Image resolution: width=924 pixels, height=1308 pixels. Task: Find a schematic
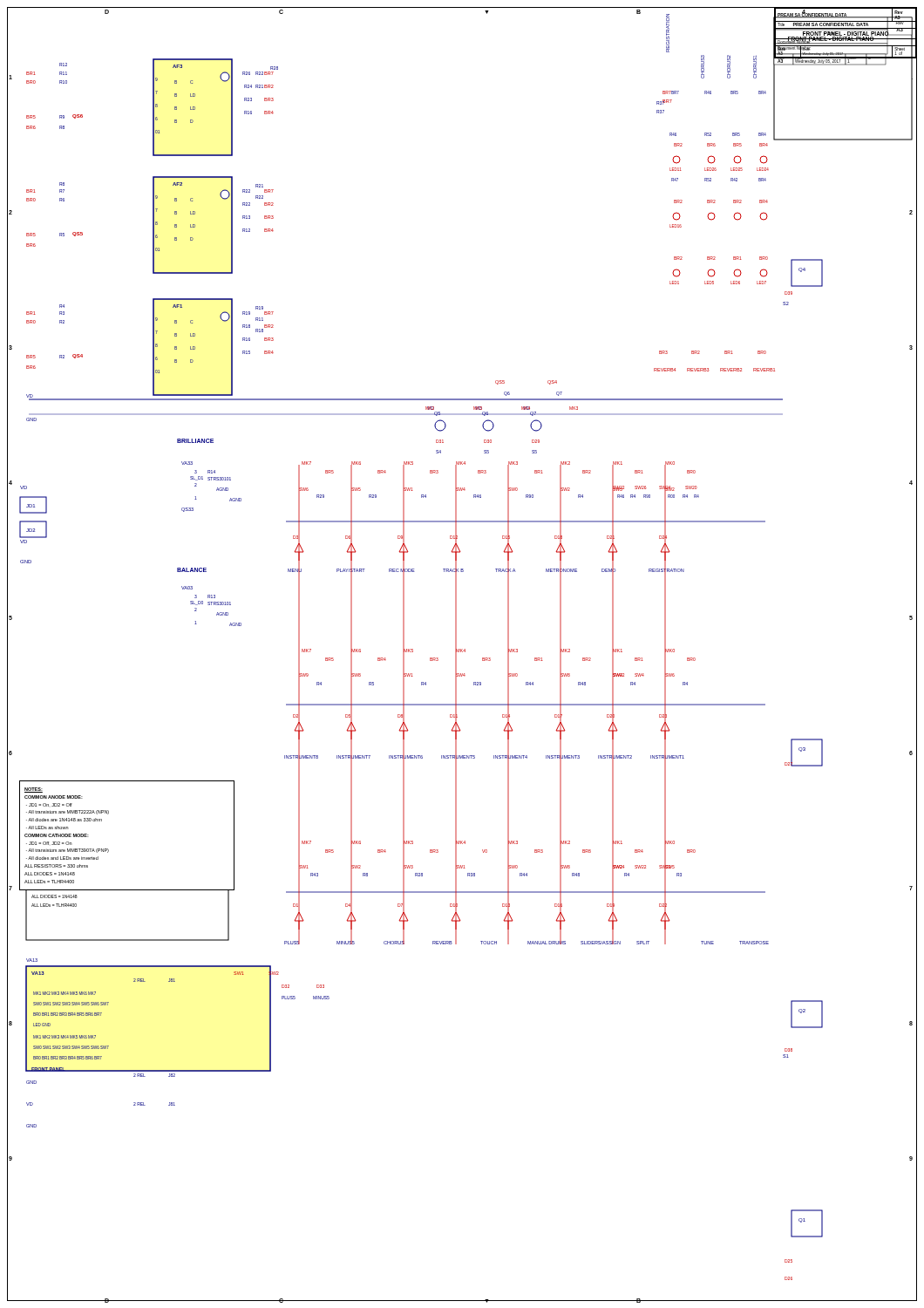point(462,654)
